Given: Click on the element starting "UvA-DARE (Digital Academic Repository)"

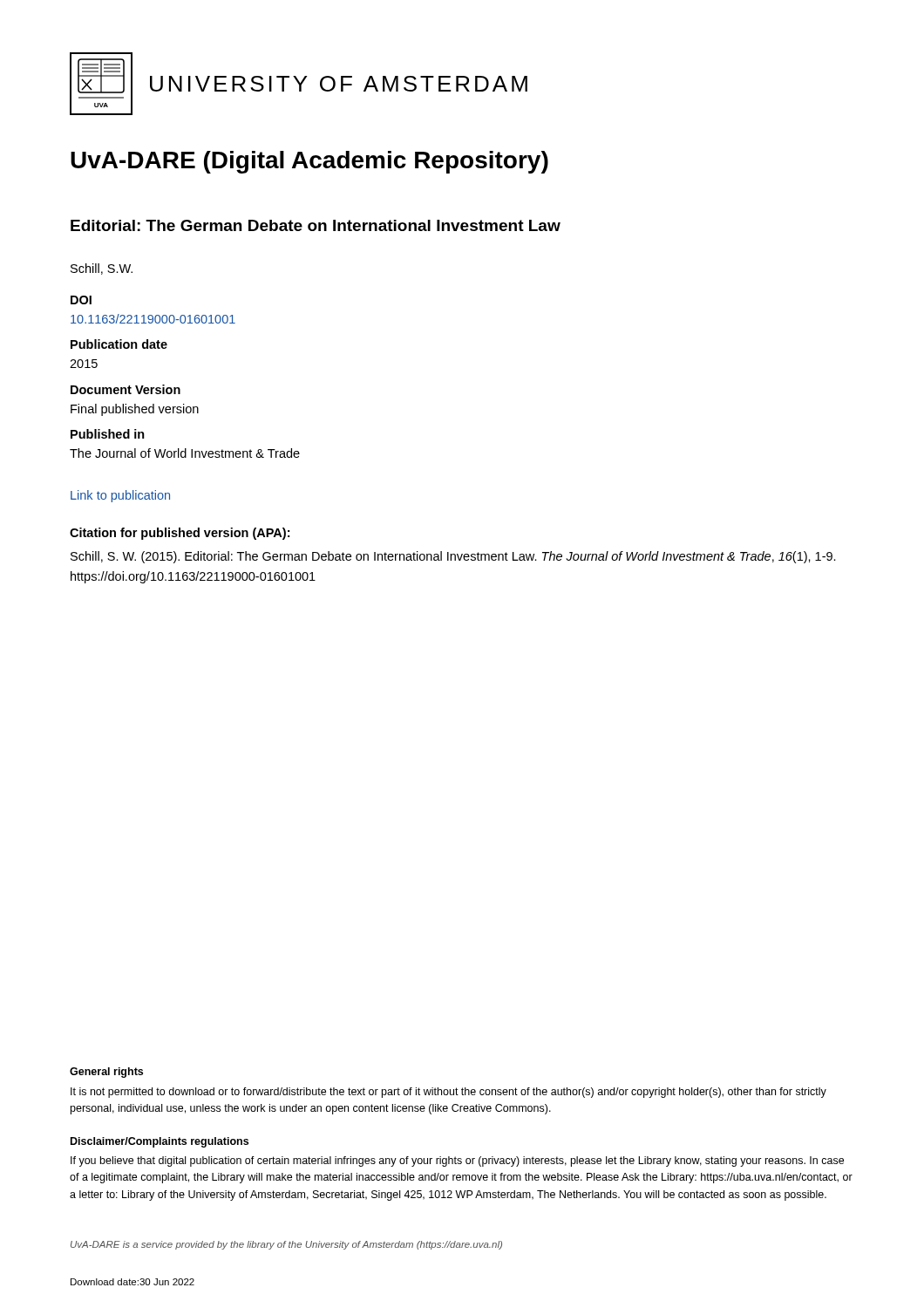Looking at the screenshot, I should pyautogui.click(x=309, y=160).
